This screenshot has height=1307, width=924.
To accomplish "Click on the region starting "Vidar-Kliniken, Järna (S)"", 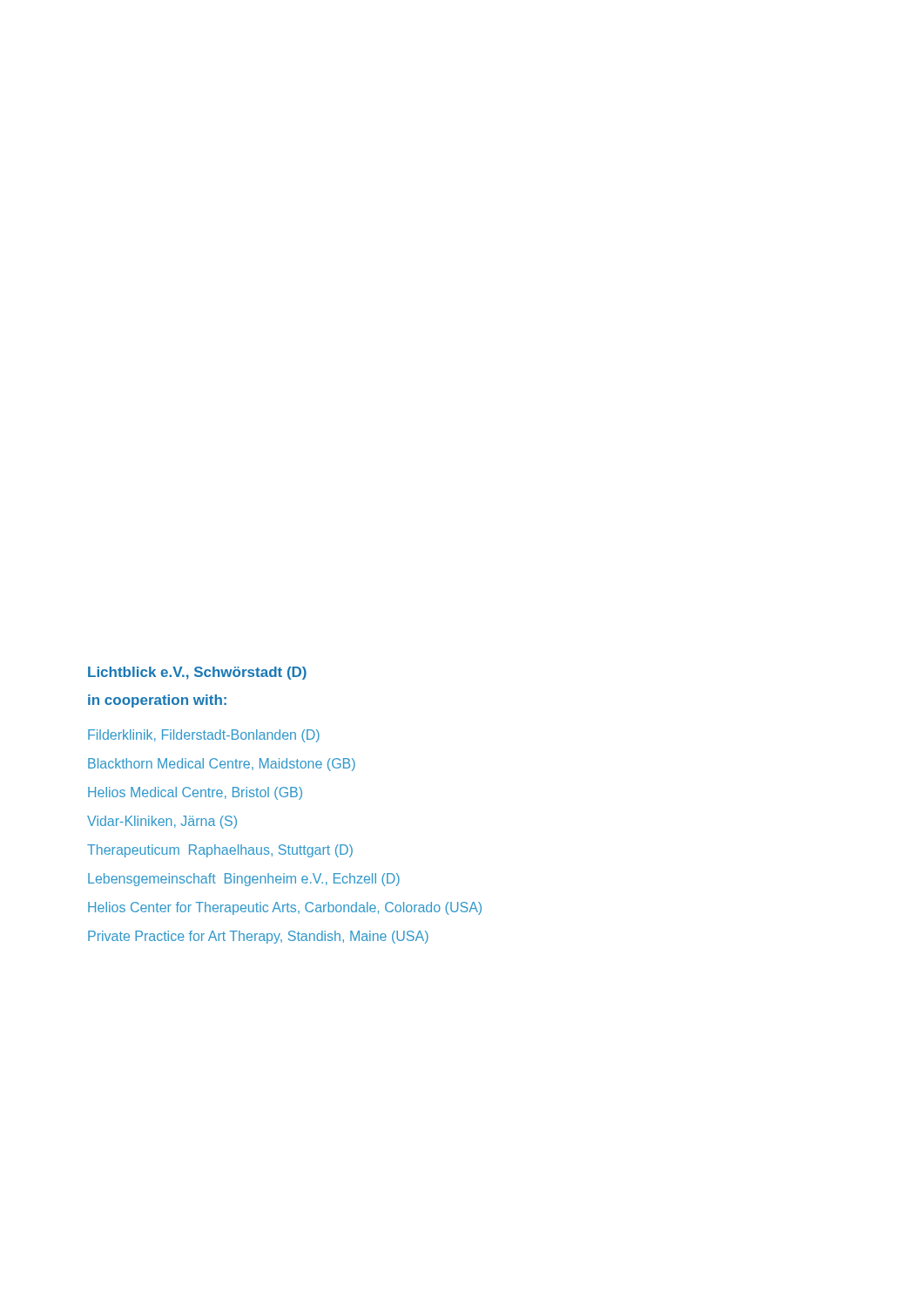I will pos(162,821).
